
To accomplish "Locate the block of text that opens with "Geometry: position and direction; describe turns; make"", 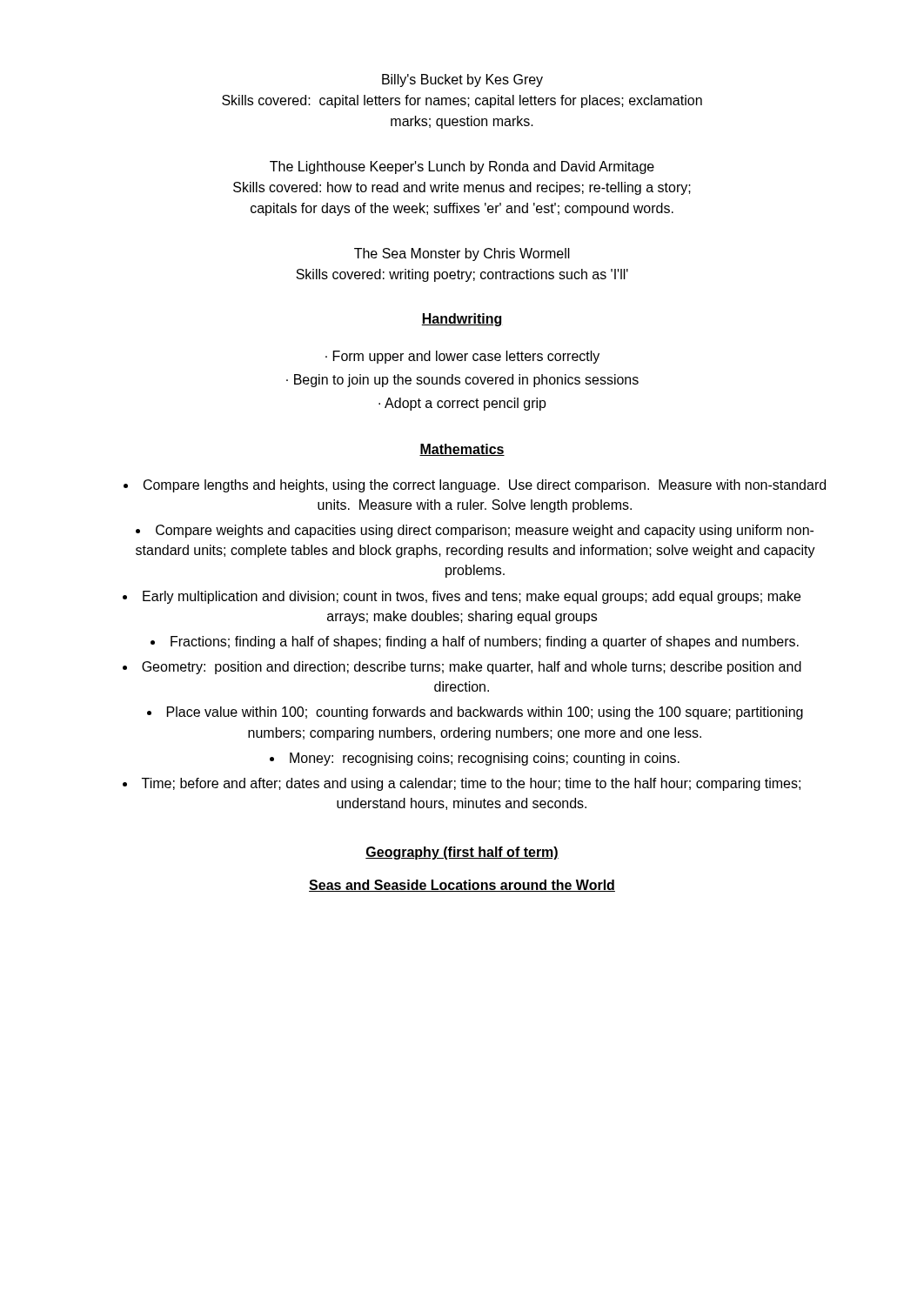I will point(472,677).
